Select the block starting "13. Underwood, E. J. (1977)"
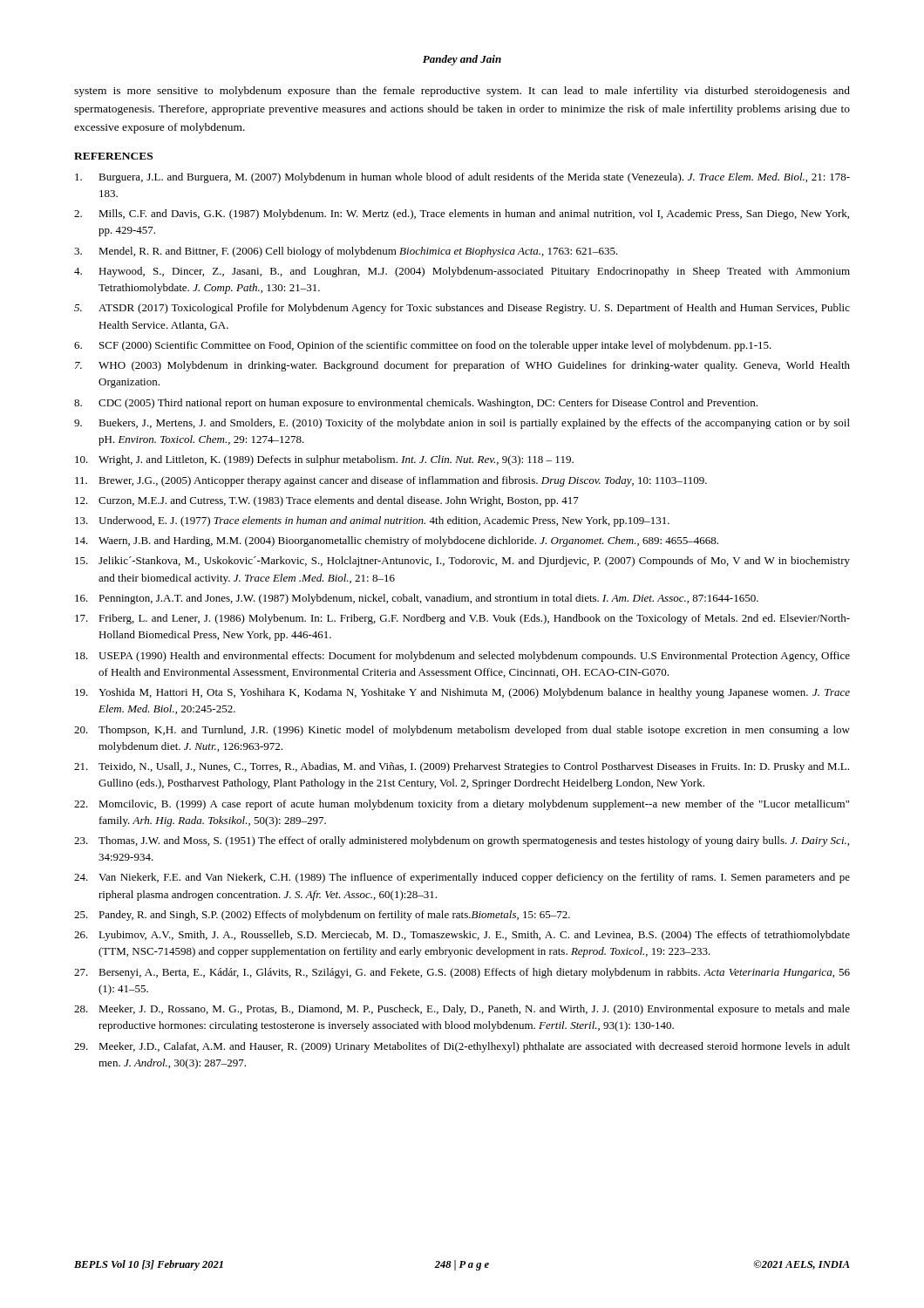The width and height of the screenshot is (924, 1308). [x=462, y=520]
